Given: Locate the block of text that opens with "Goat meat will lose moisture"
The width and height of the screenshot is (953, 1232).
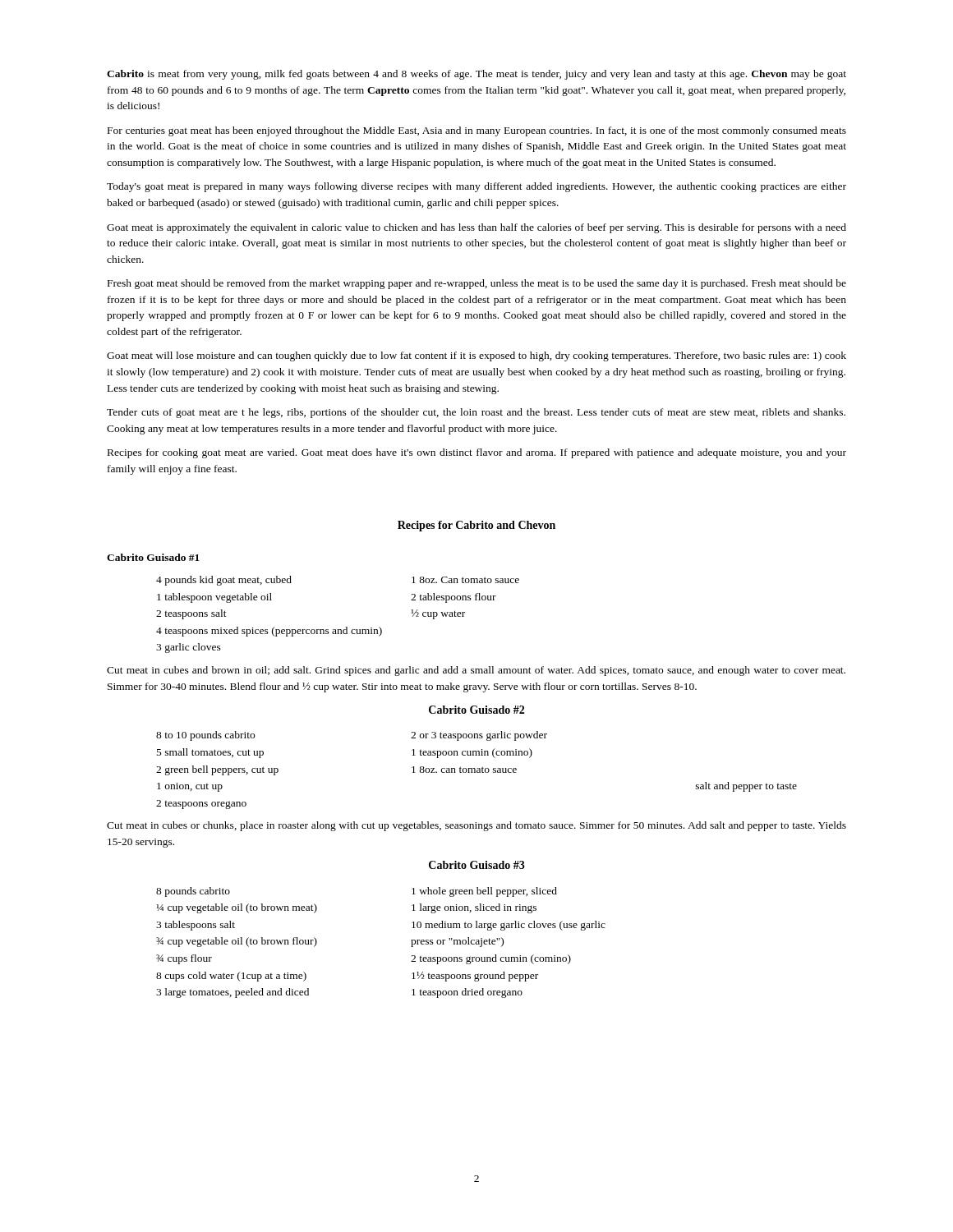Looking at the screenshot, I should 476,372.
